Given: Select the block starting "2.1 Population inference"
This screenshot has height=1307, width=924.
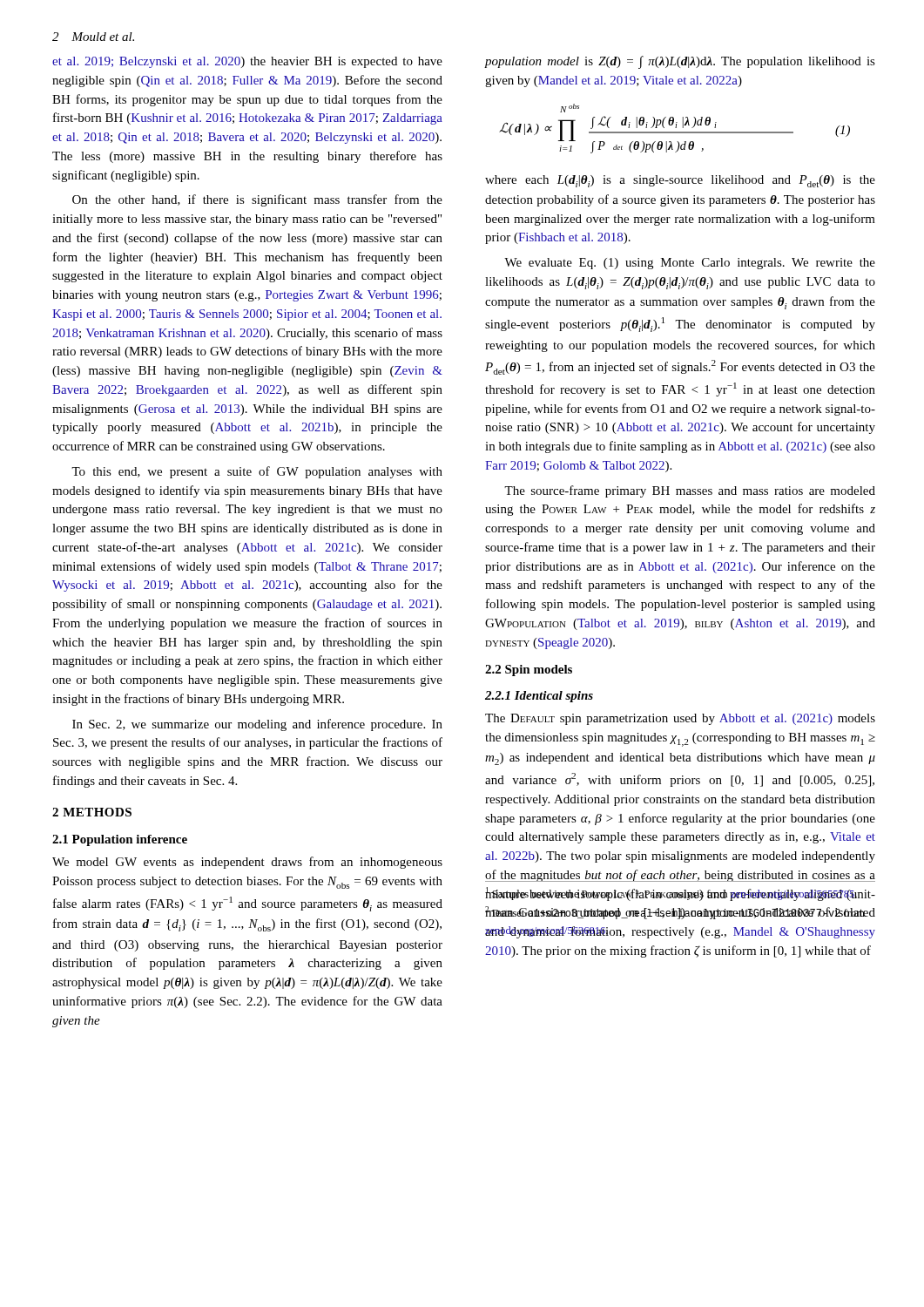Looking at the screenshot, I should [x=120, y=839].
